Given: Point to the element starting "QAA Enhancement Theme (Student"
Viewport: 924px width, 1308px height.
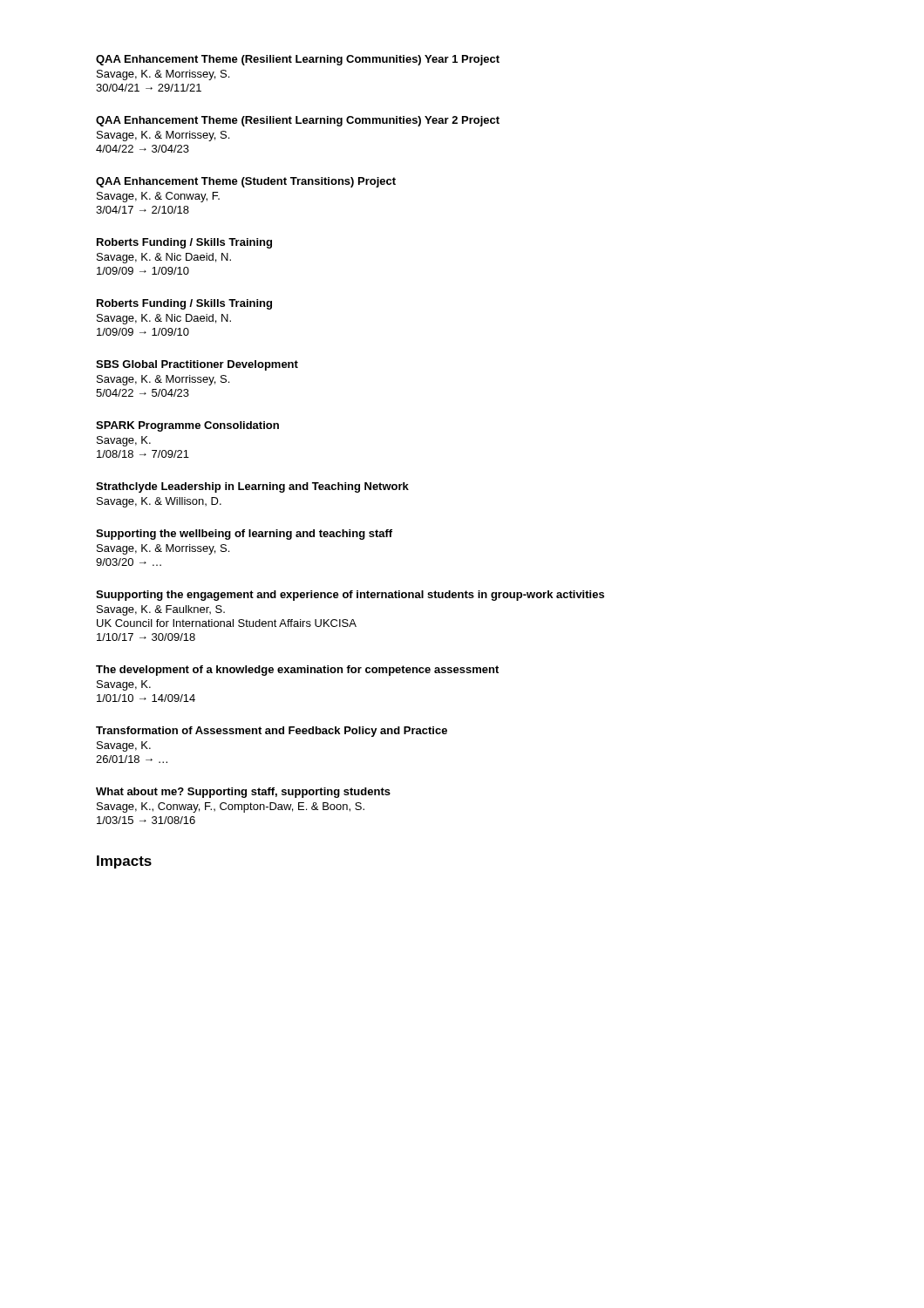Looking at the screenshot, I should pos(246,182).
